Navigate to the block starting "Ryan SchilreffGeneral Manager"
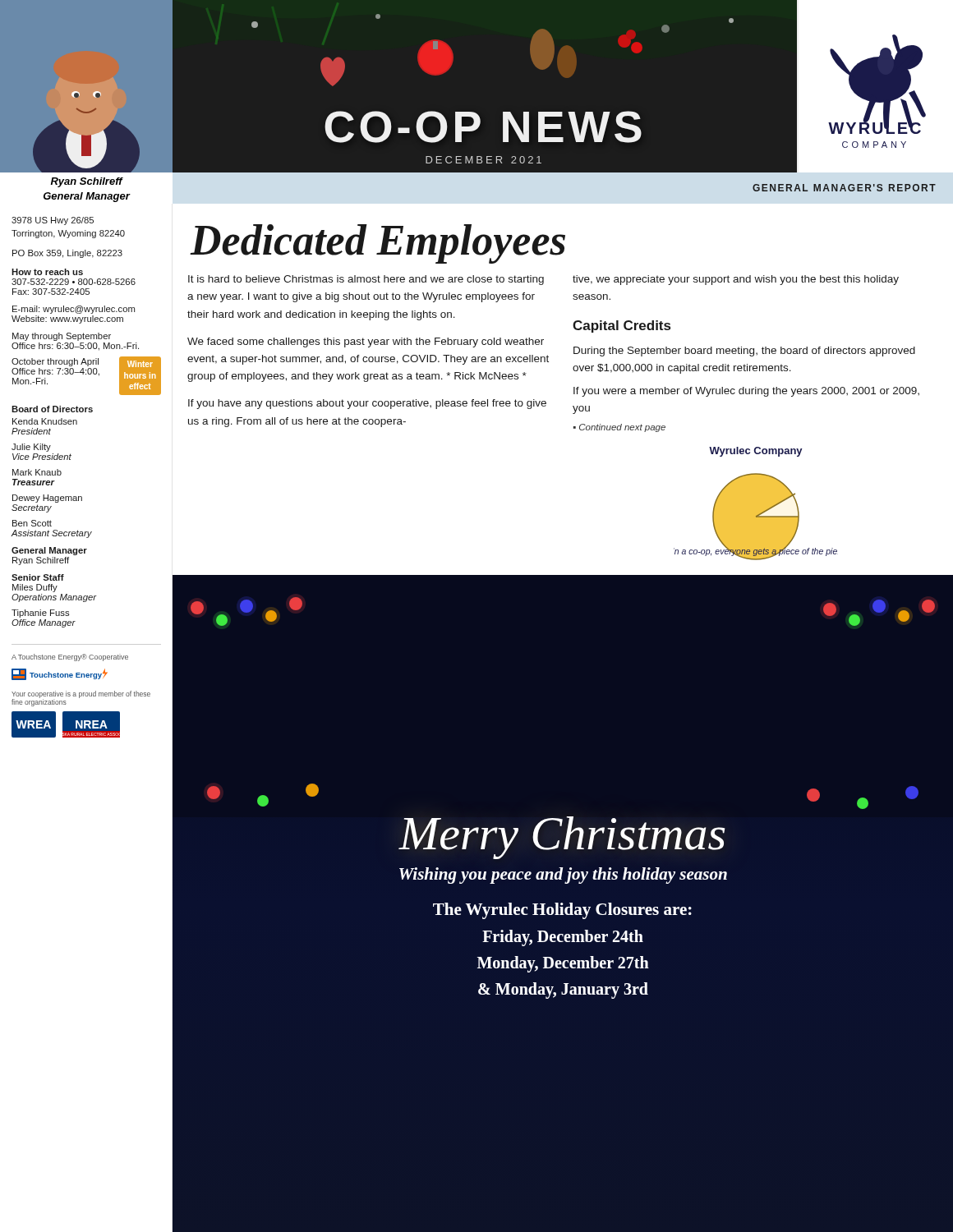 [86, 188]
